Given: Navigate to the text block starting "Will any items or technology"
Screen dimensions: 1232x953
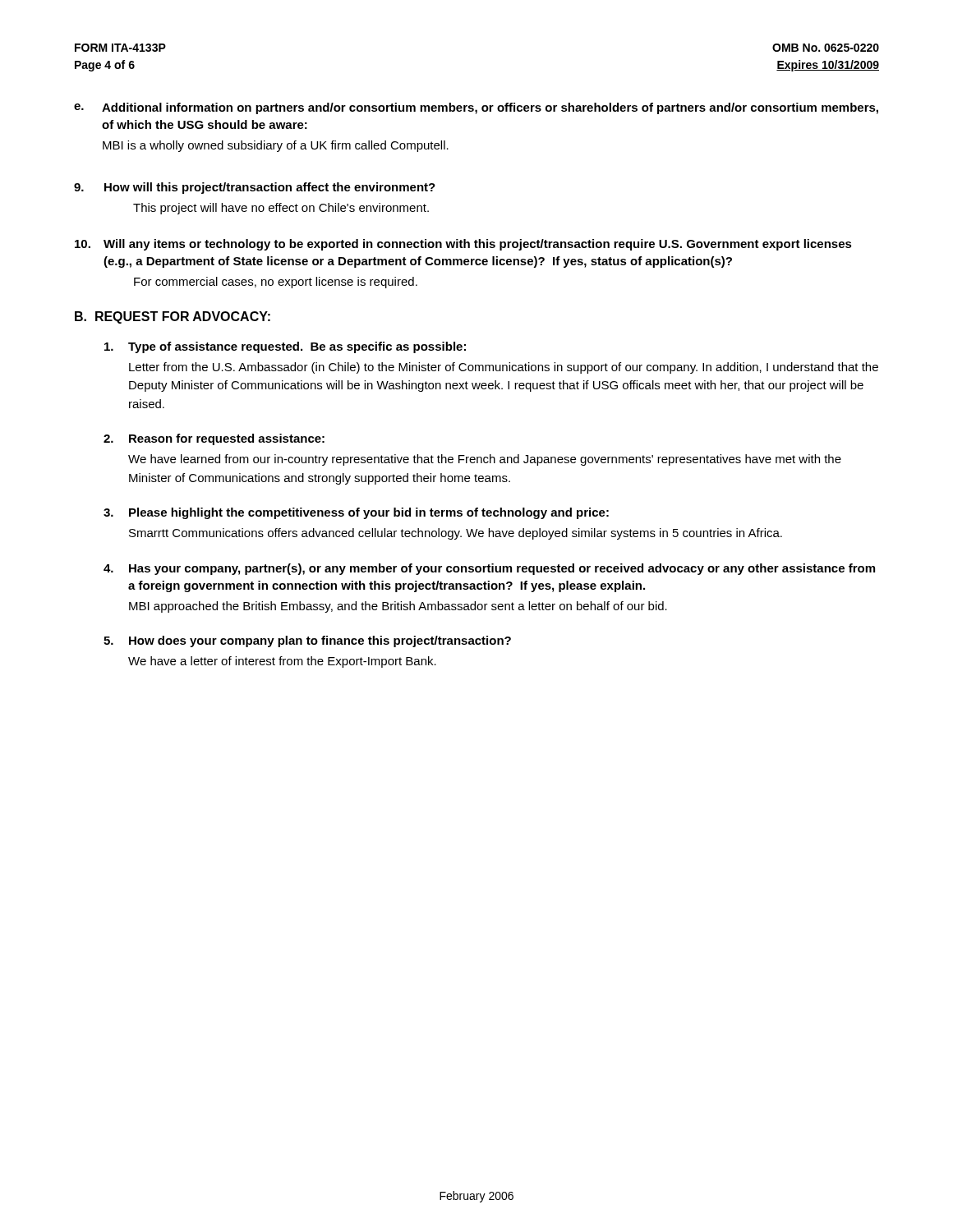Looking at the screenshot, I should 476,263.
